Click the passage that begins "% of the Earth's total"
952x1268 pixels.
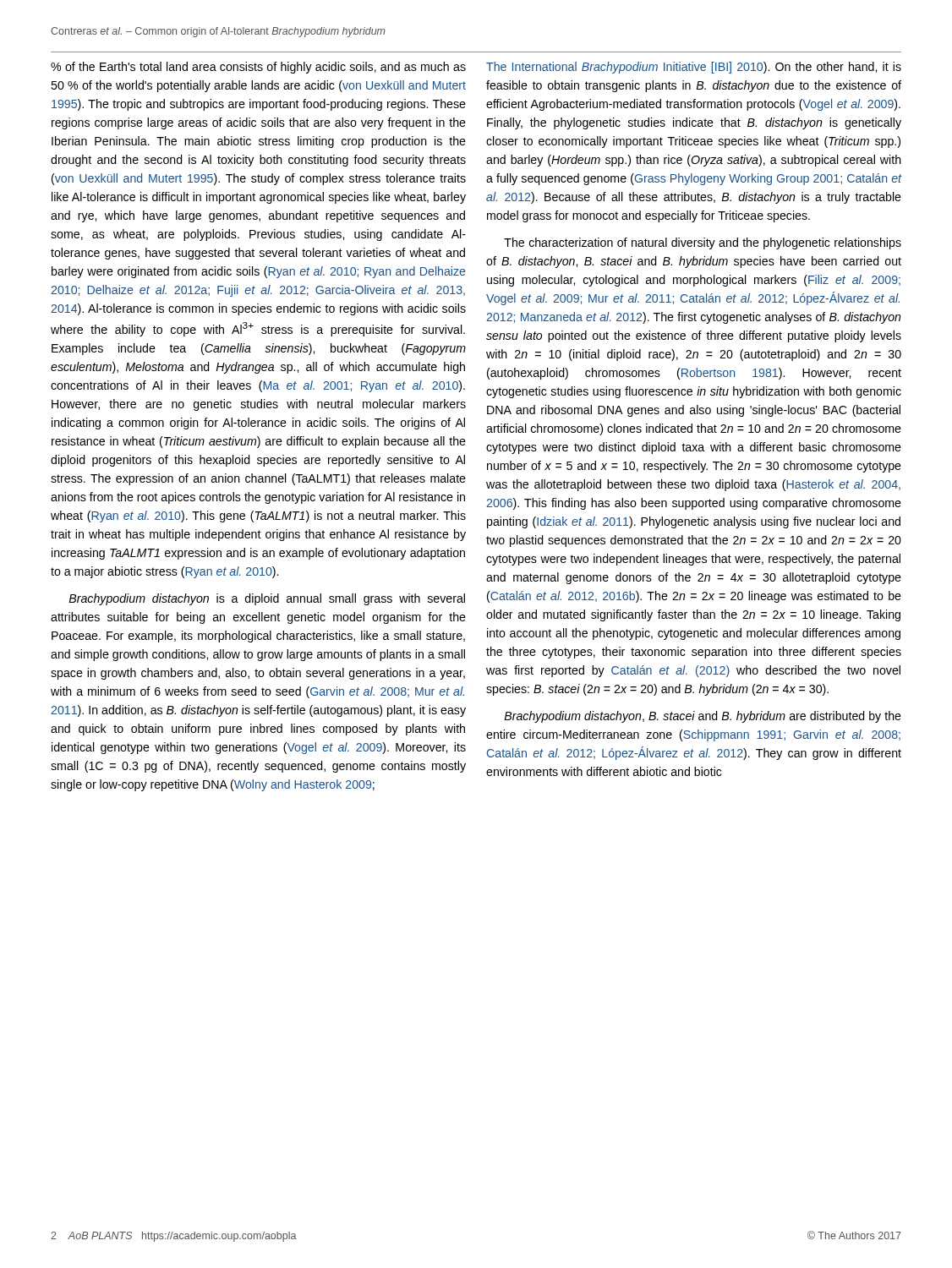click(258, 425)
